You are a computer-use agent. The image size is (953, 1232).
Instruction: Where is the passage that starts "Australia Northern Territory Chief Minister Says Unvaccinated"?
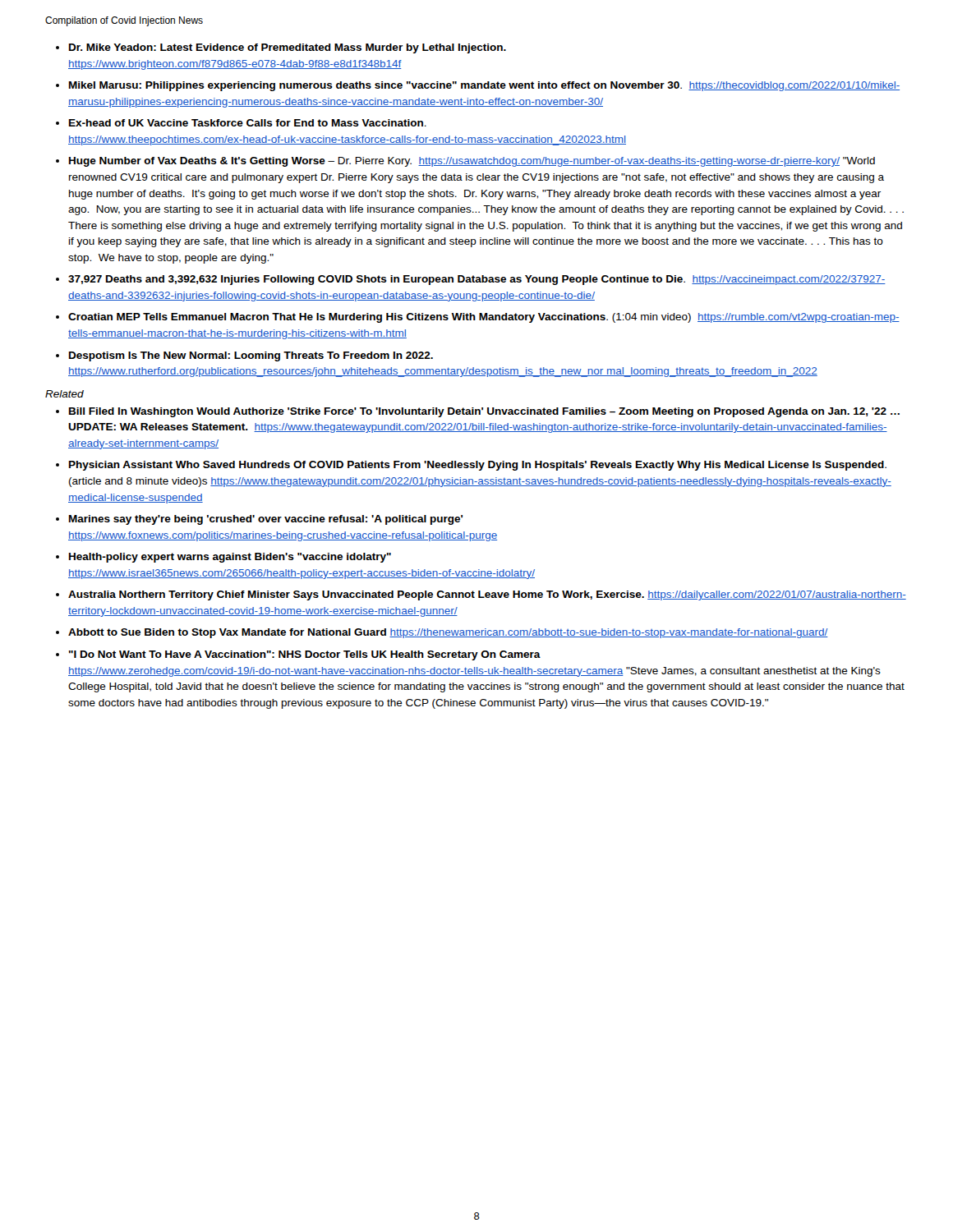pyautogui.click(x=487, y=603)
